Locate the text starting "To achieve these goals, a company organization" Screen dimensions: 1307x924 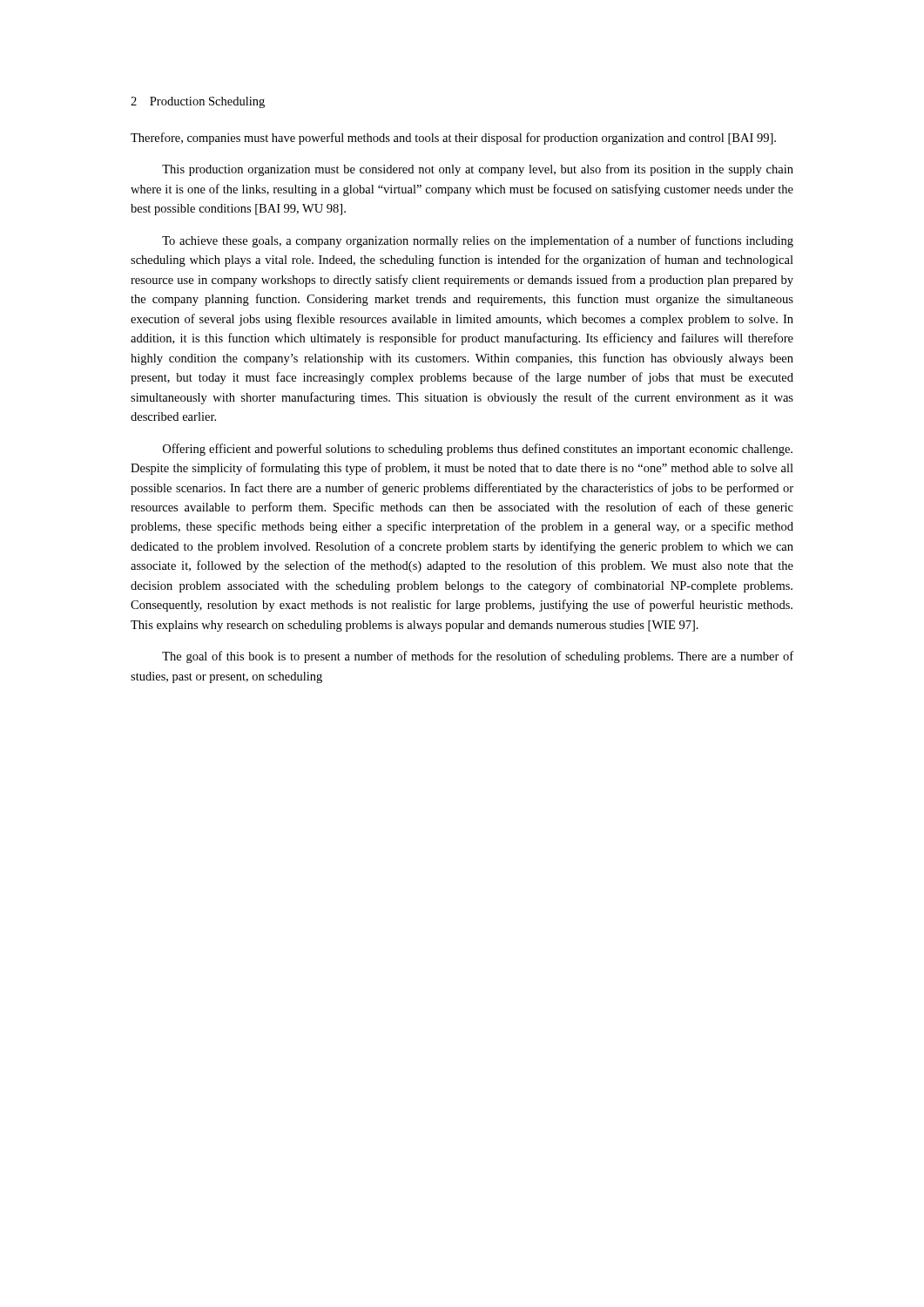(462, 329)
